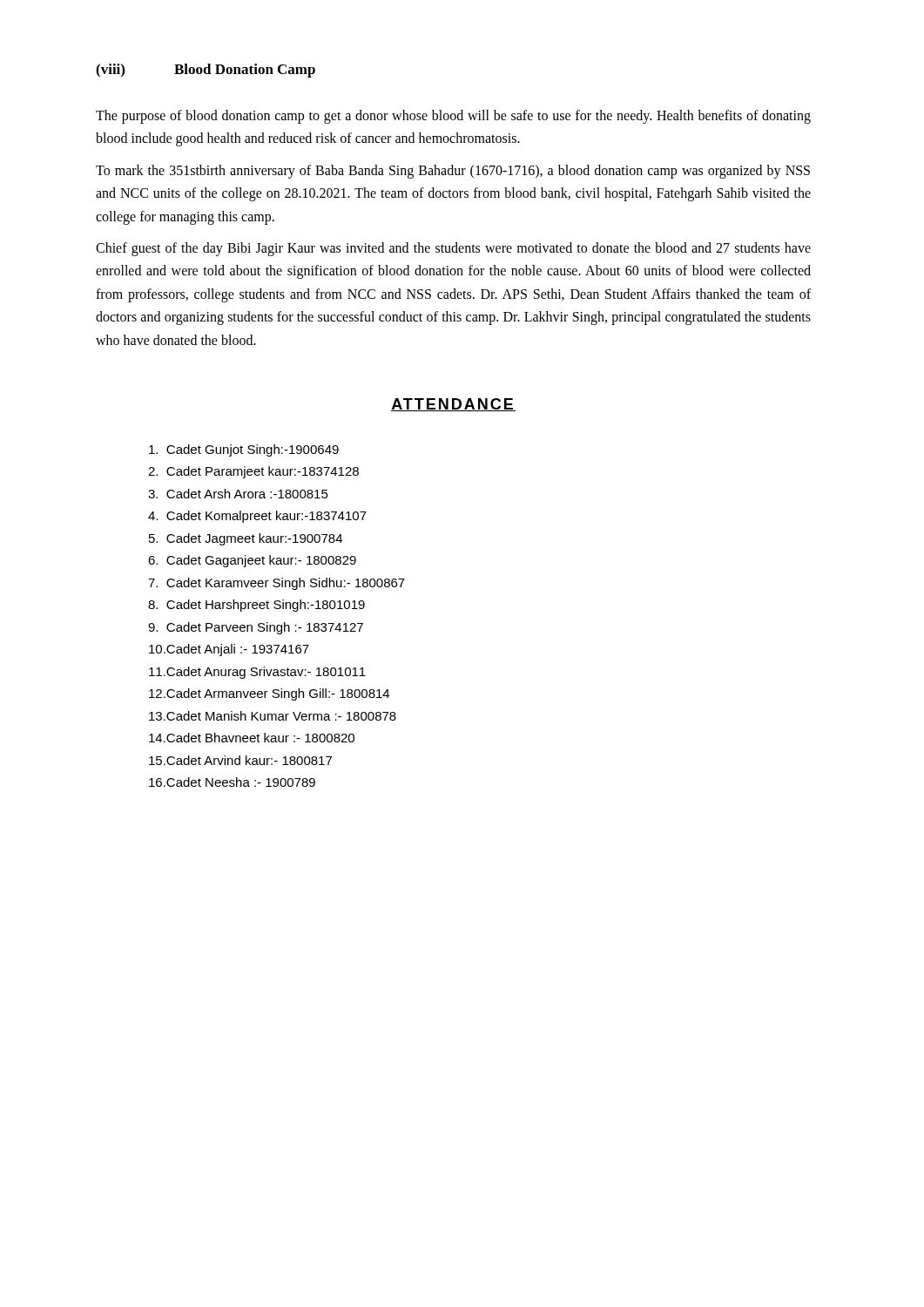Locate the list item with the text "6. Cadet Gaganjeet kaur:- 1800829"
Screen dimensions: 1307x924
pyautogui.click(x=252, y=560)
